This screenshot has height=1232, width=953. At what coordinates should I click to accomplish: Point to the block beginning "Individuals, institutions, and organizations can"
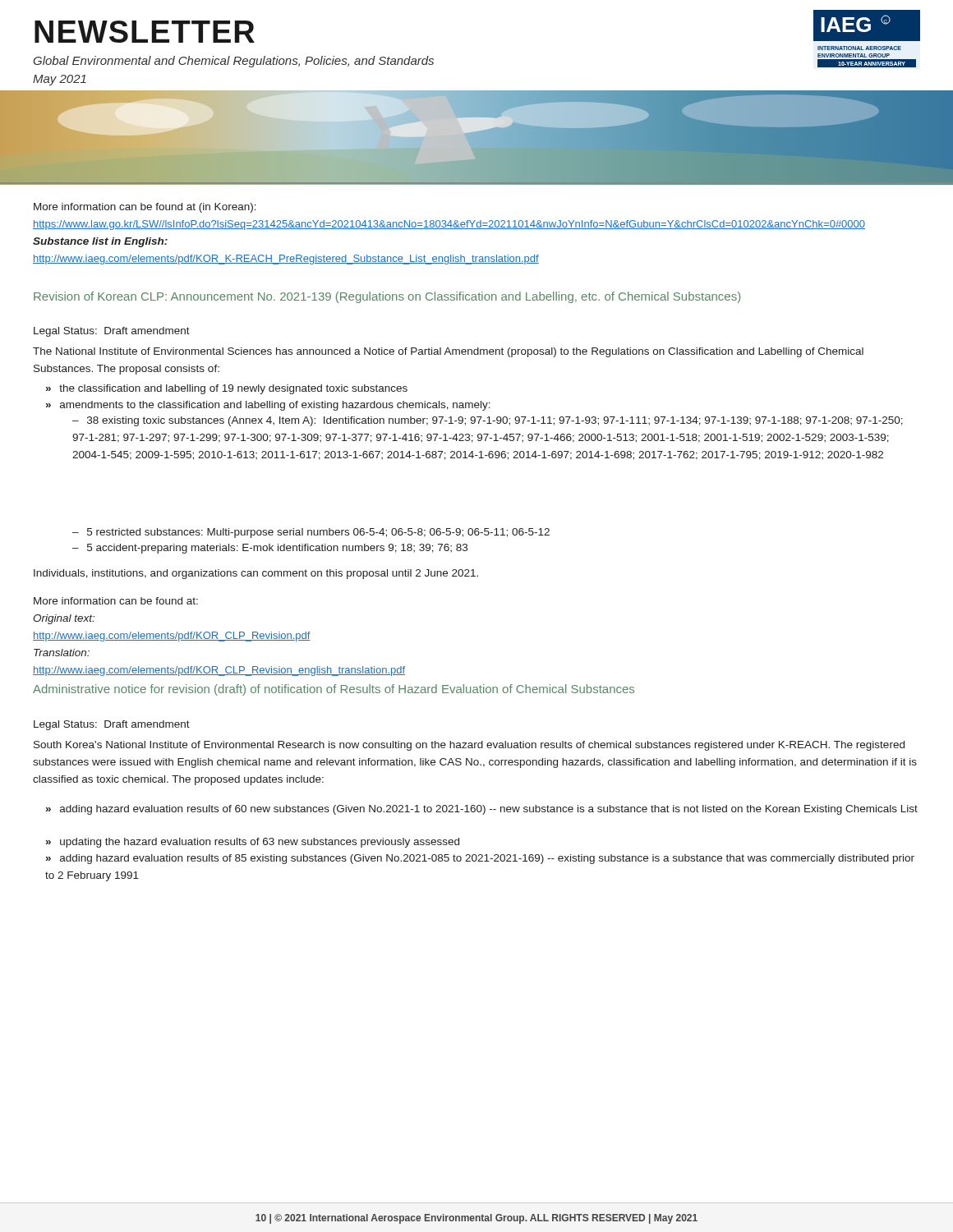tap(256, 573)
